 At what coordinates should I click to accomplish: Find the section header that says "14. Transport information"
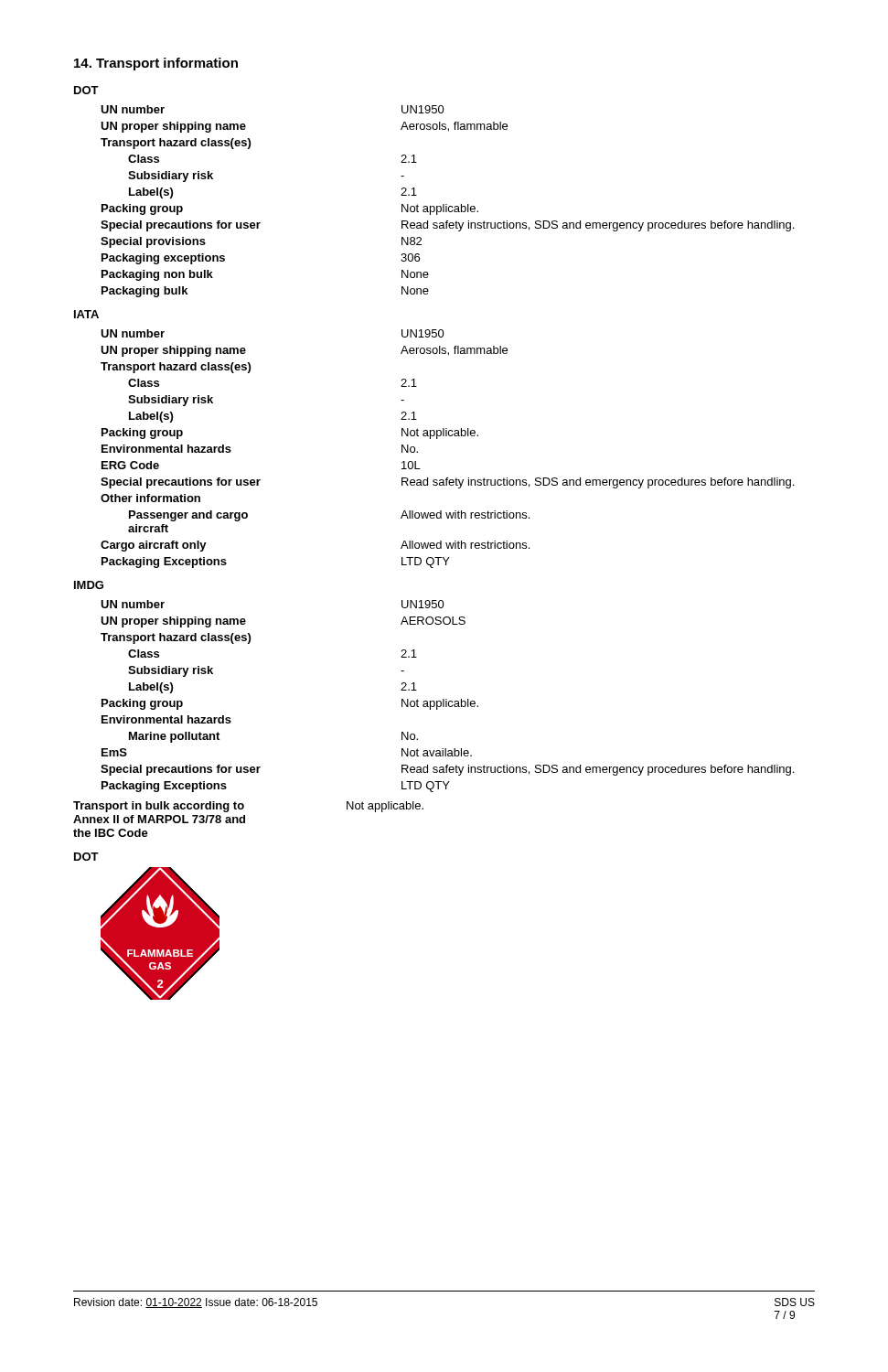tap(156, 63)
